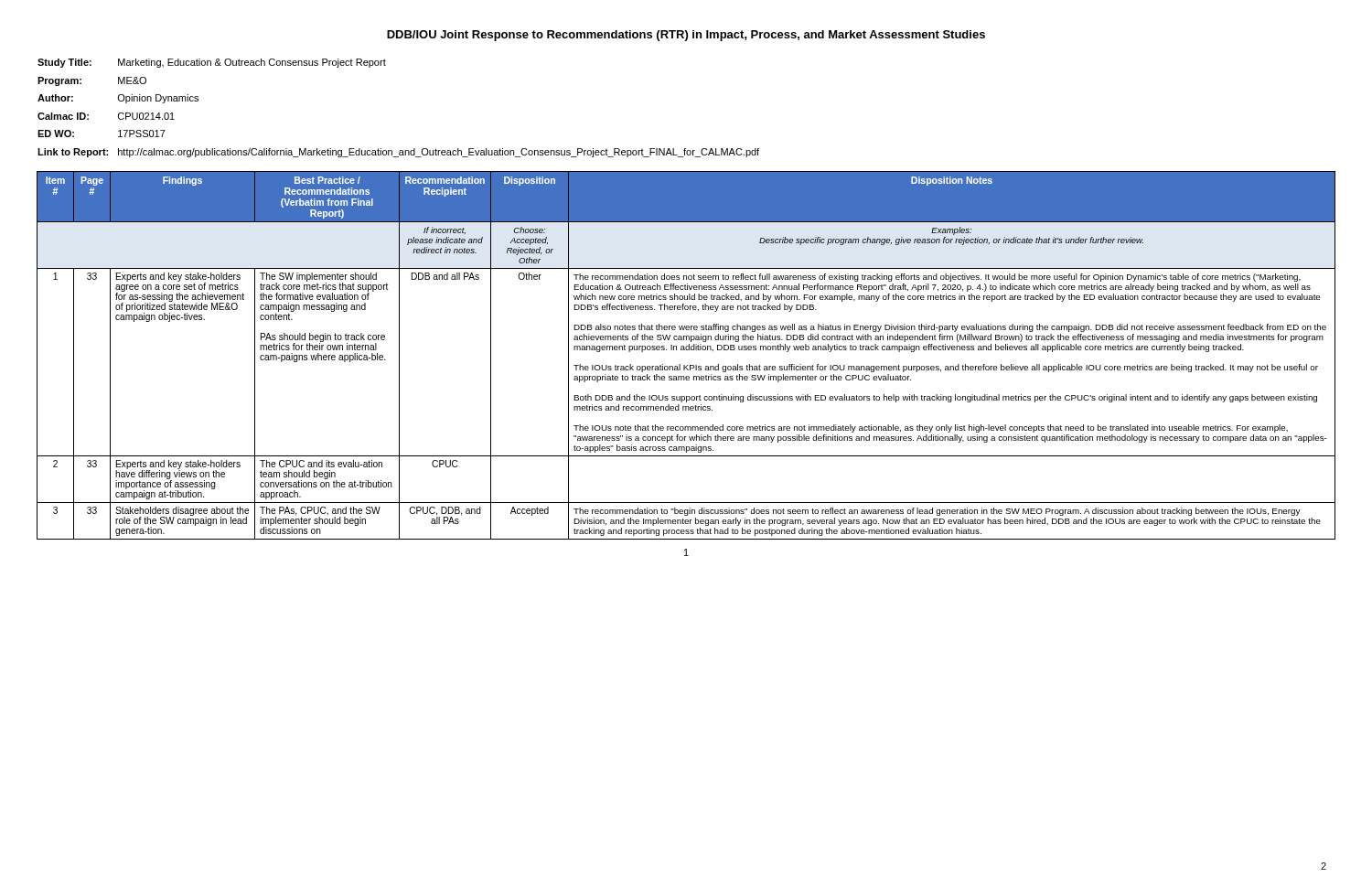Locate the text block that reads "Study Title:Marketing, Education"
1372x888 pixels.
point(212,63)
